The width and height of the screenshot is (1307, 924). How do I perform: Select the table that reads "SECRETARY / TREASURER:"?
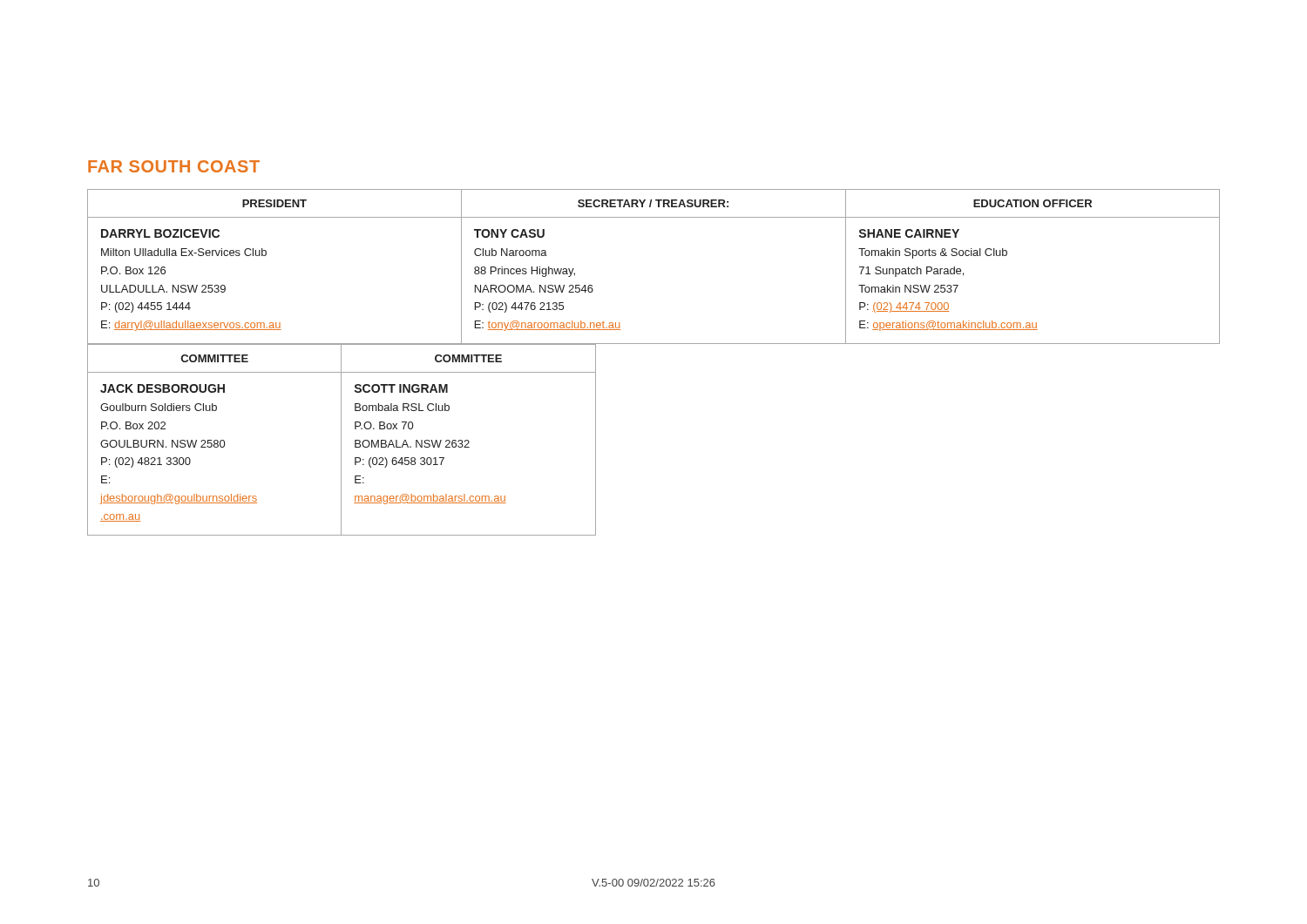tap(654, 266)
